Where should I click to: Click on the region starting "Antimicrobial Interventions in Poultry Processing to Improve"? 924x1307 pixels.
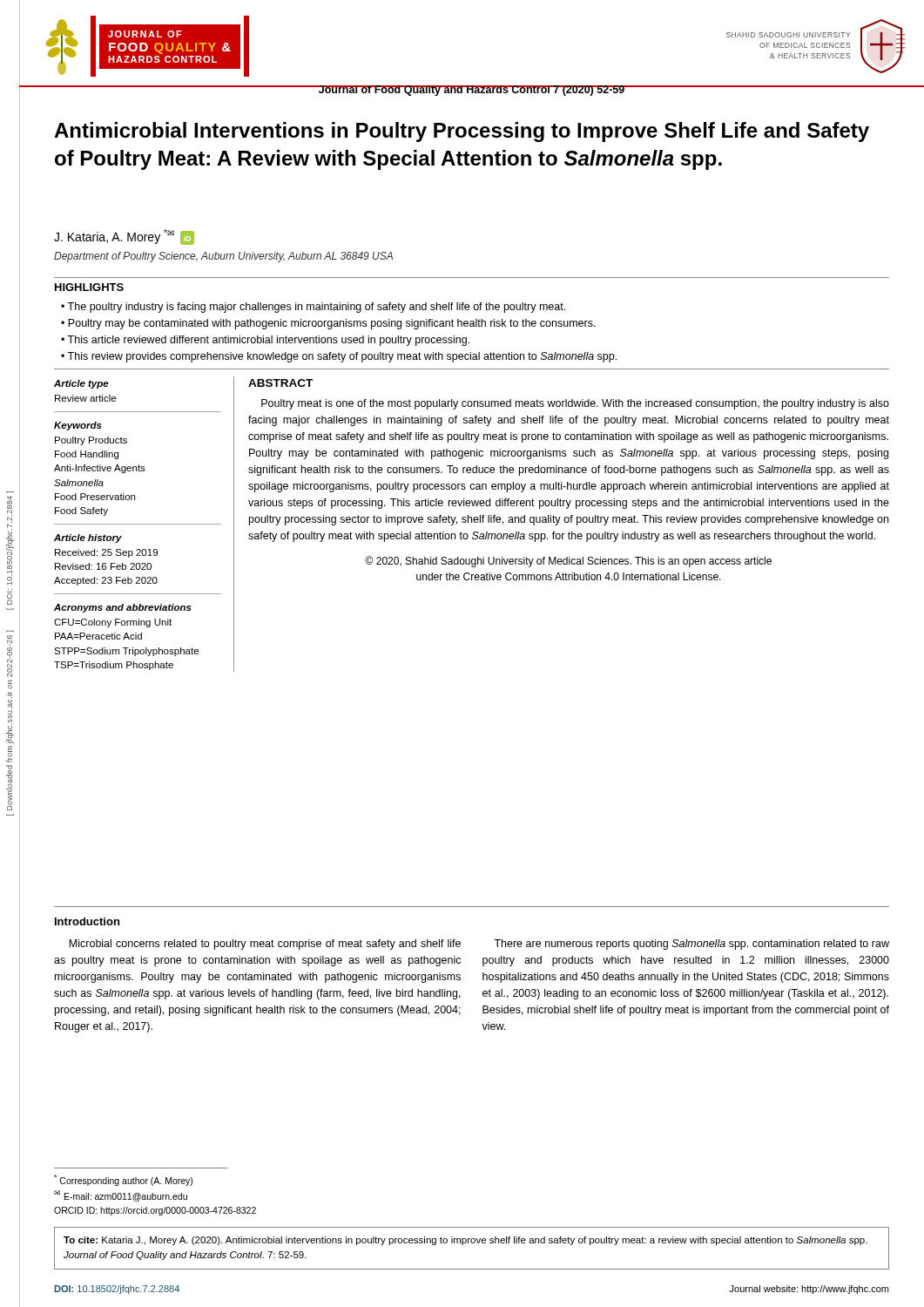coord(472,145)
